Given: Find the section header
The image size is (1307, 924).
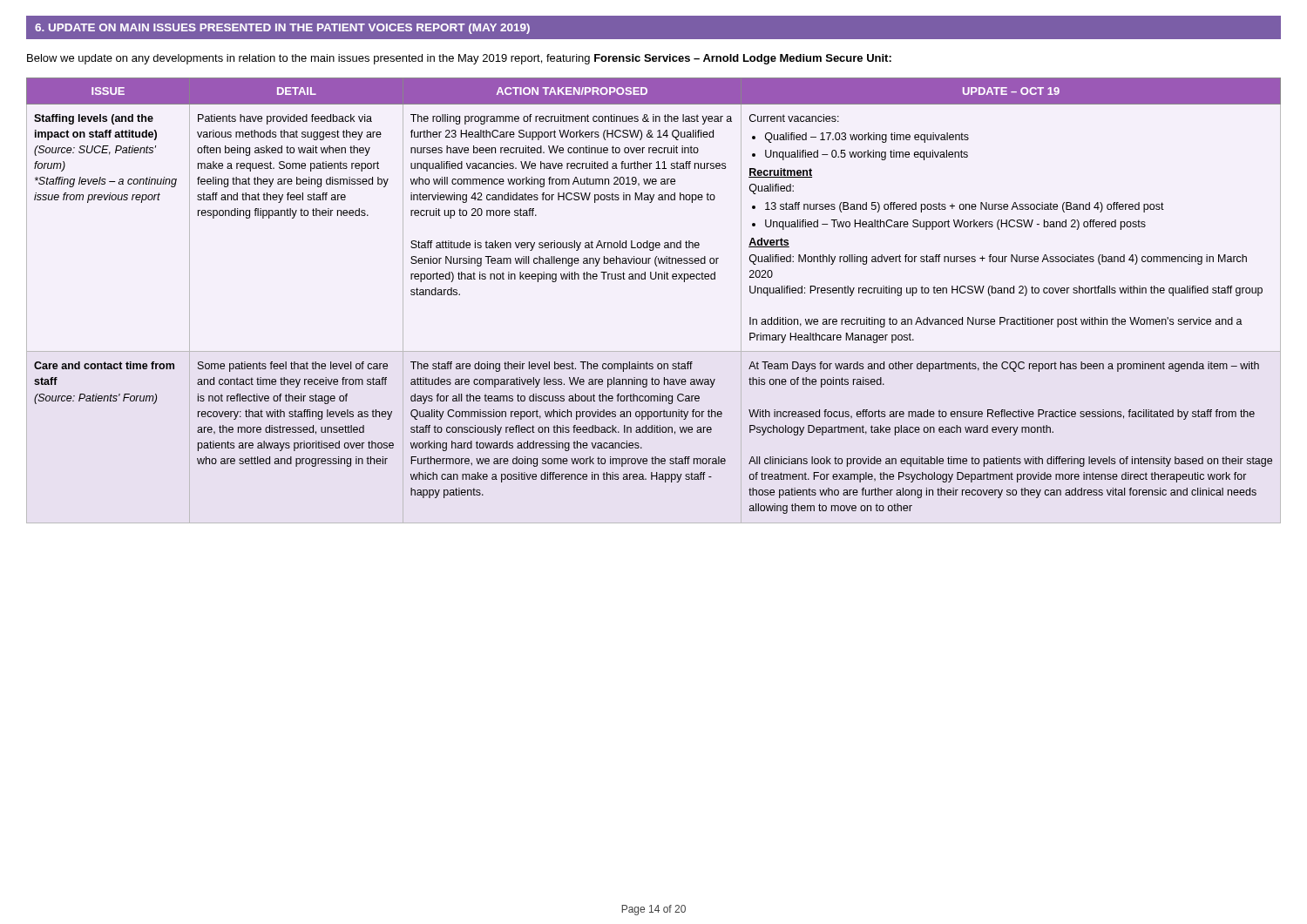Looking at the screenshot, I should pyautogui.click(x=654, y=27).
